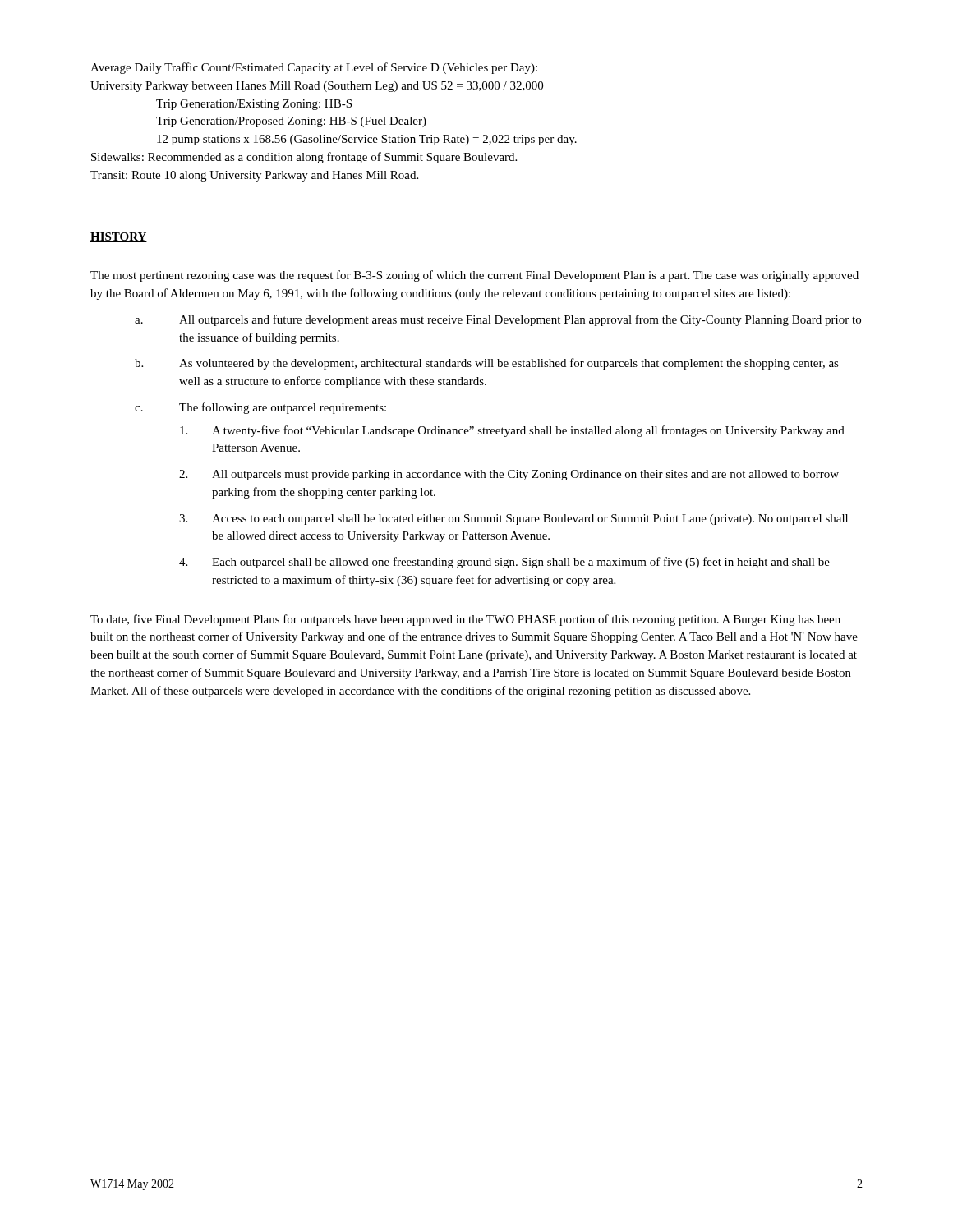Where is the passage that starts "c. The following are outparcel"?
Screen dimensions: 1232x953
(x=260, y=408)
